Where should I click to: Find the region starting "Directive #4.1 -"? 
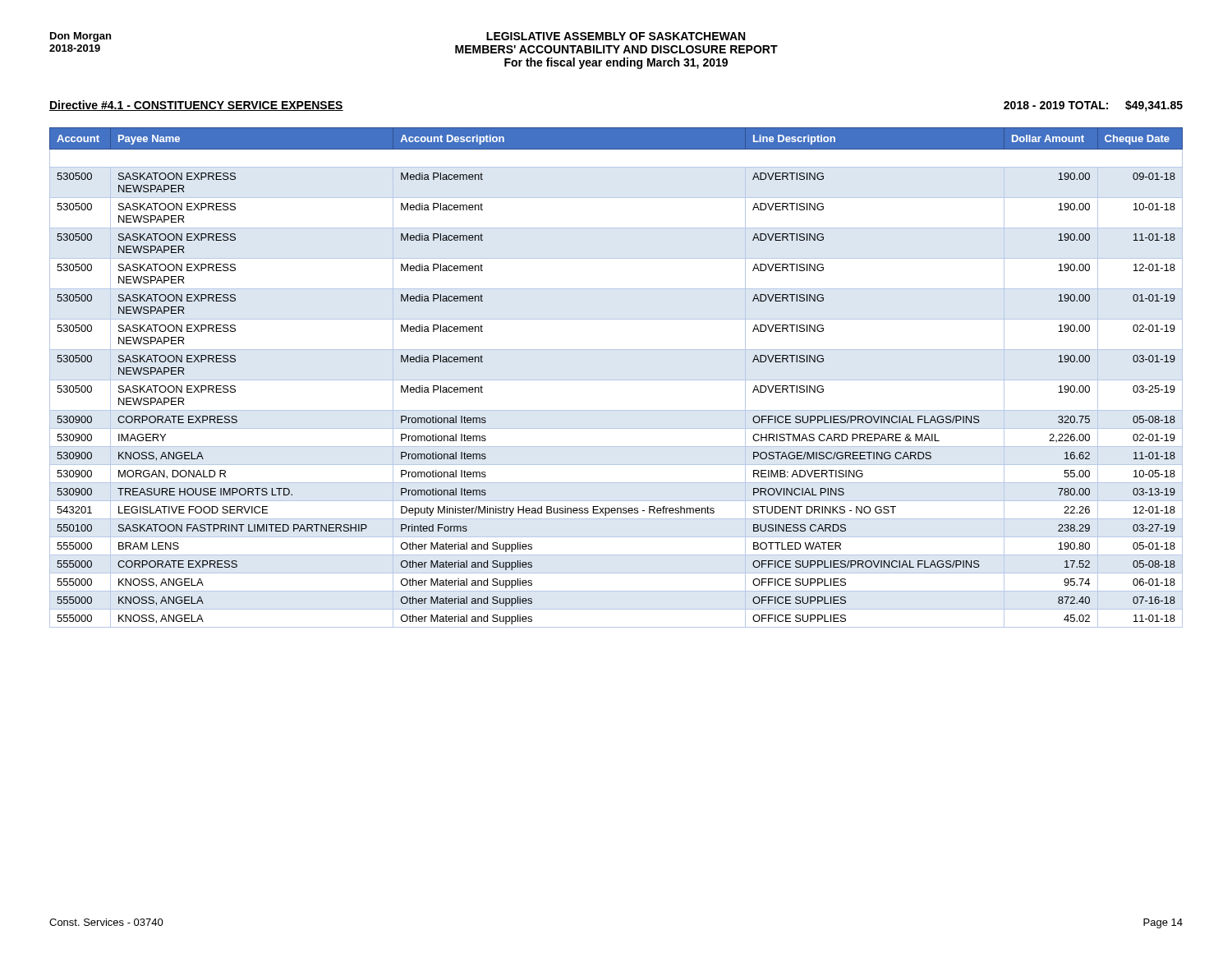(196, 105)
